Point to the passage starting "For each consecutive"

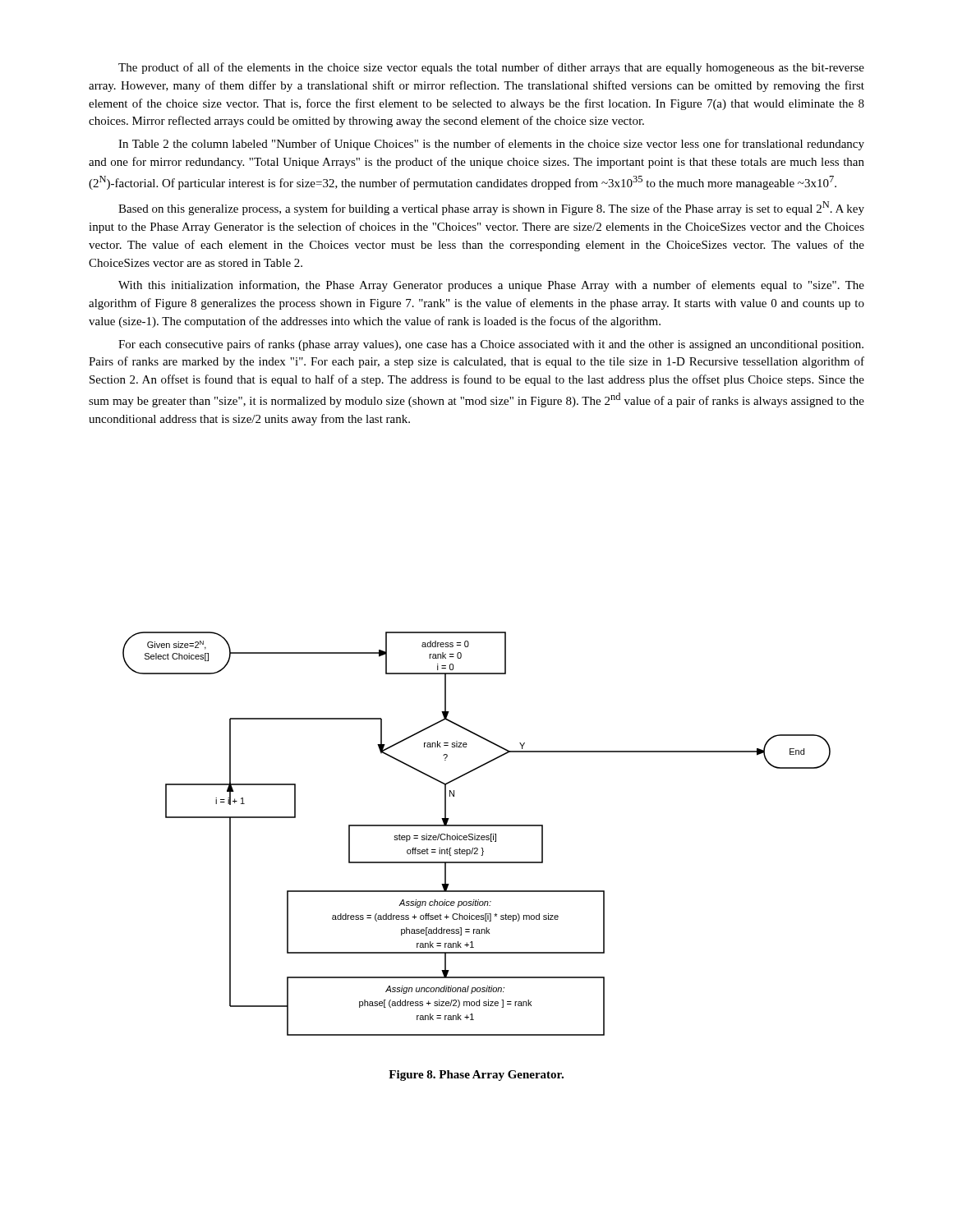click(x=476, y=382)
